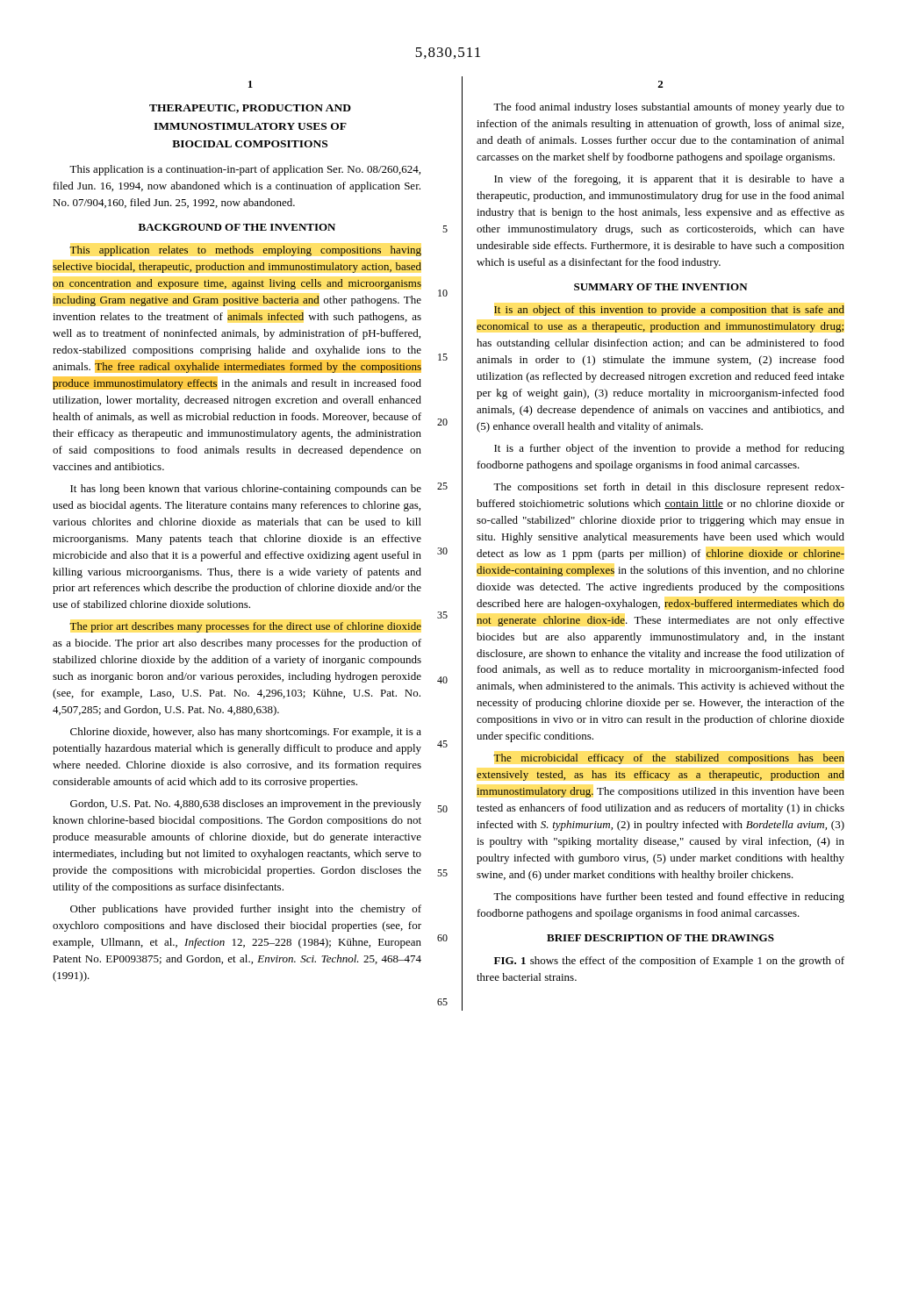Click on the title containing "THERAPEUTIC, PRODUCTION AND IMMUNOSTIMULATORY USES"
The width and height of the screenshot is (897, 1316).
click(x=250, y=126)
